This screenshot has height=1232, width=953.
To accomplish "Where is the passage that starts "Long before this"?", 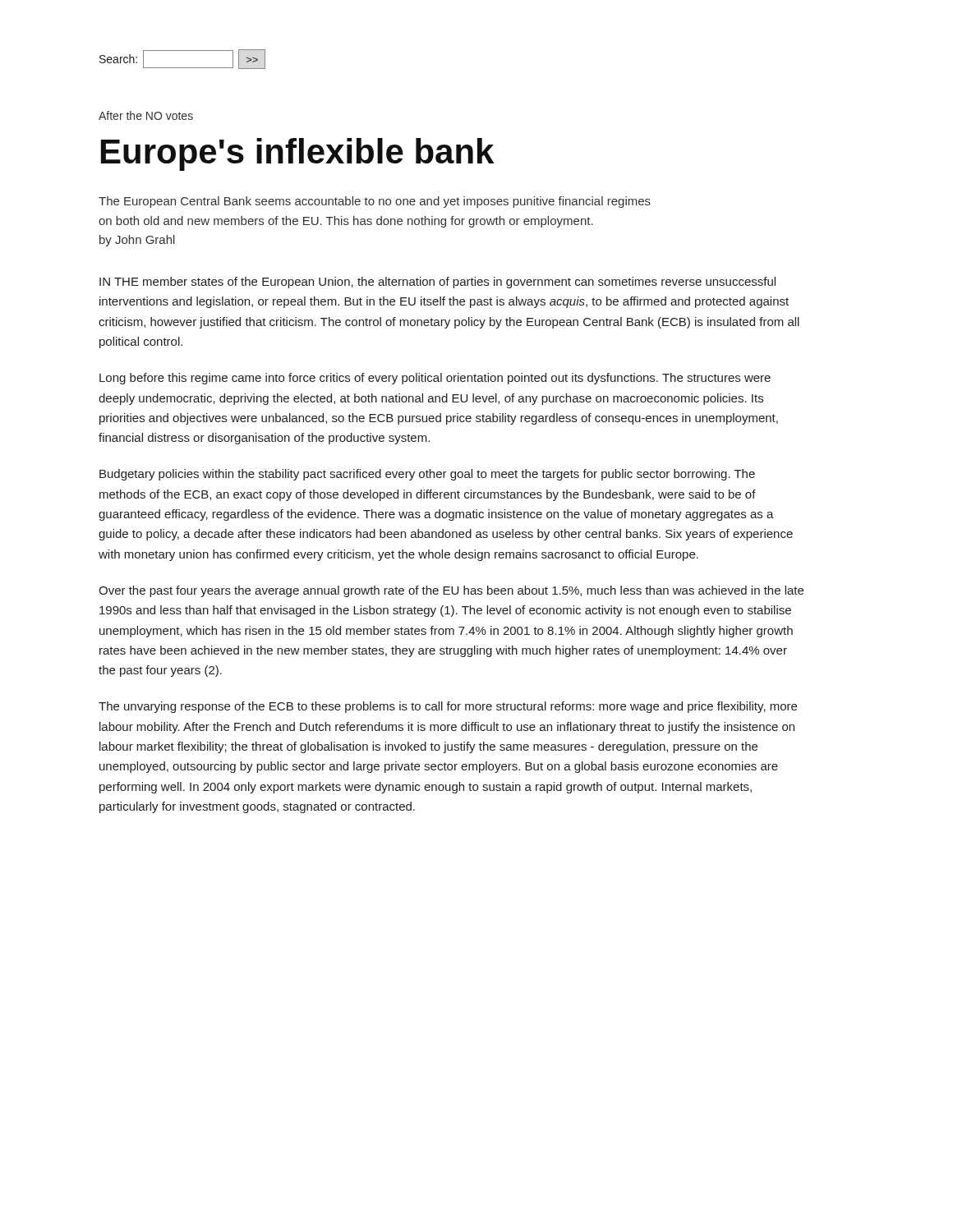I will 439,408.
